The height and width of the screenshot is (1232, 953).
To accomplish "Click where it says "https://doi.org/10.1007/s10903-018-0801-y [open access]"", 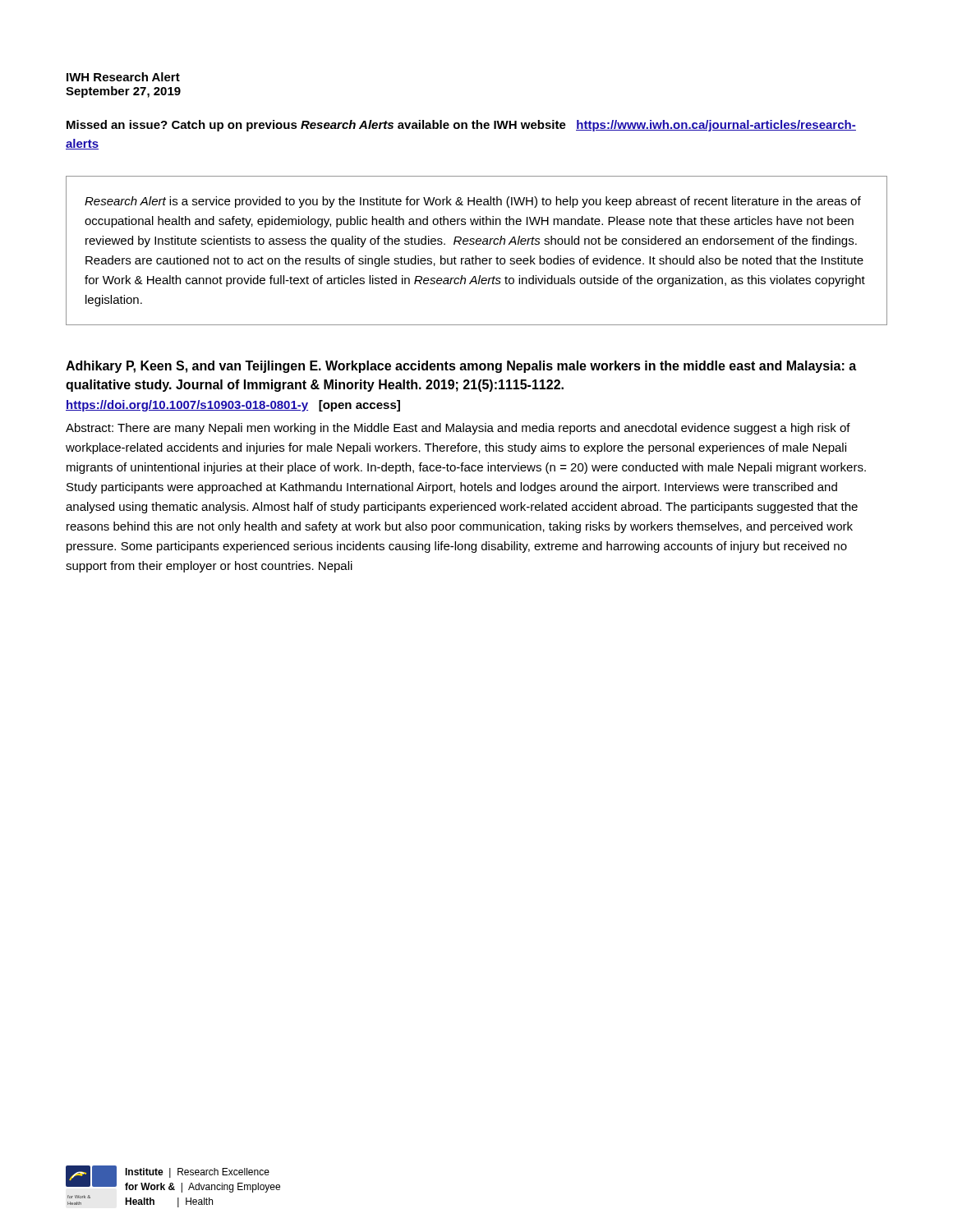I will pyautogui.click(x=233, y=405).
